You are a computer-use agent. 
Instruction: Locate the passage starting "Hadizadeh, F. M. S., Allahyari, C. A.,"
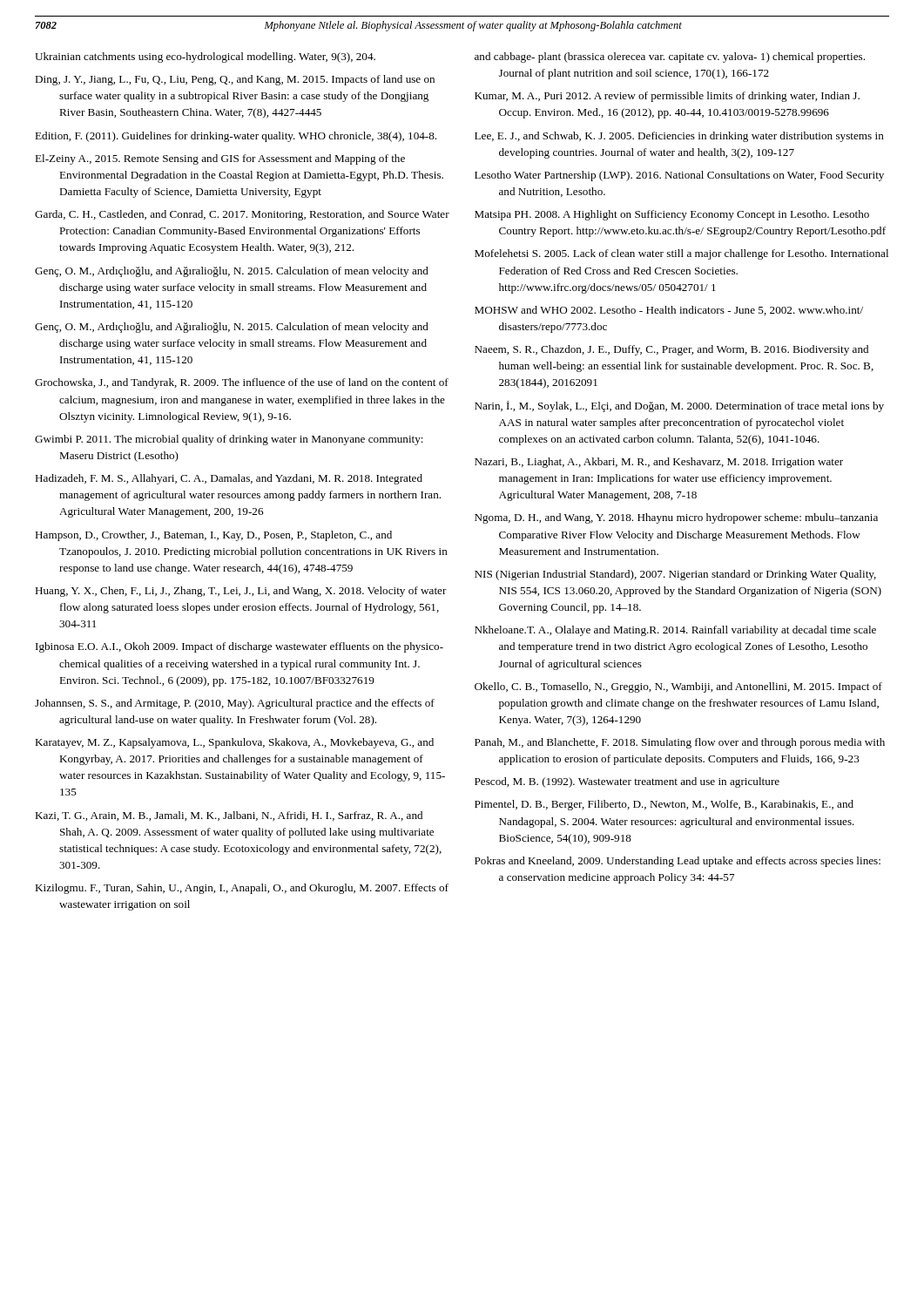(238, 495)
